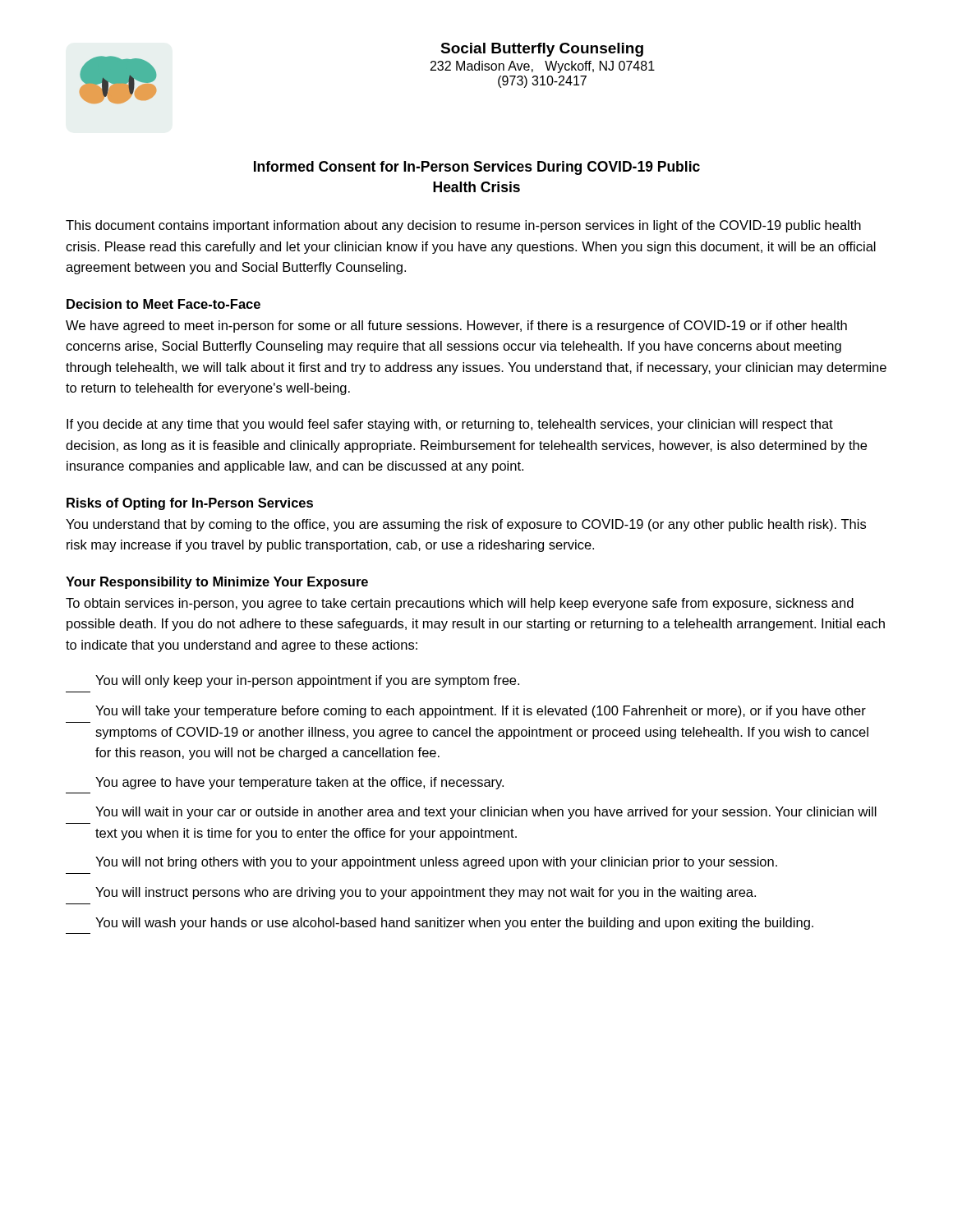Screen dimensions: 1232x953
Task: Select the text starting "You agree to have your"
Action: pyautogui.click(x=476, y=783)
